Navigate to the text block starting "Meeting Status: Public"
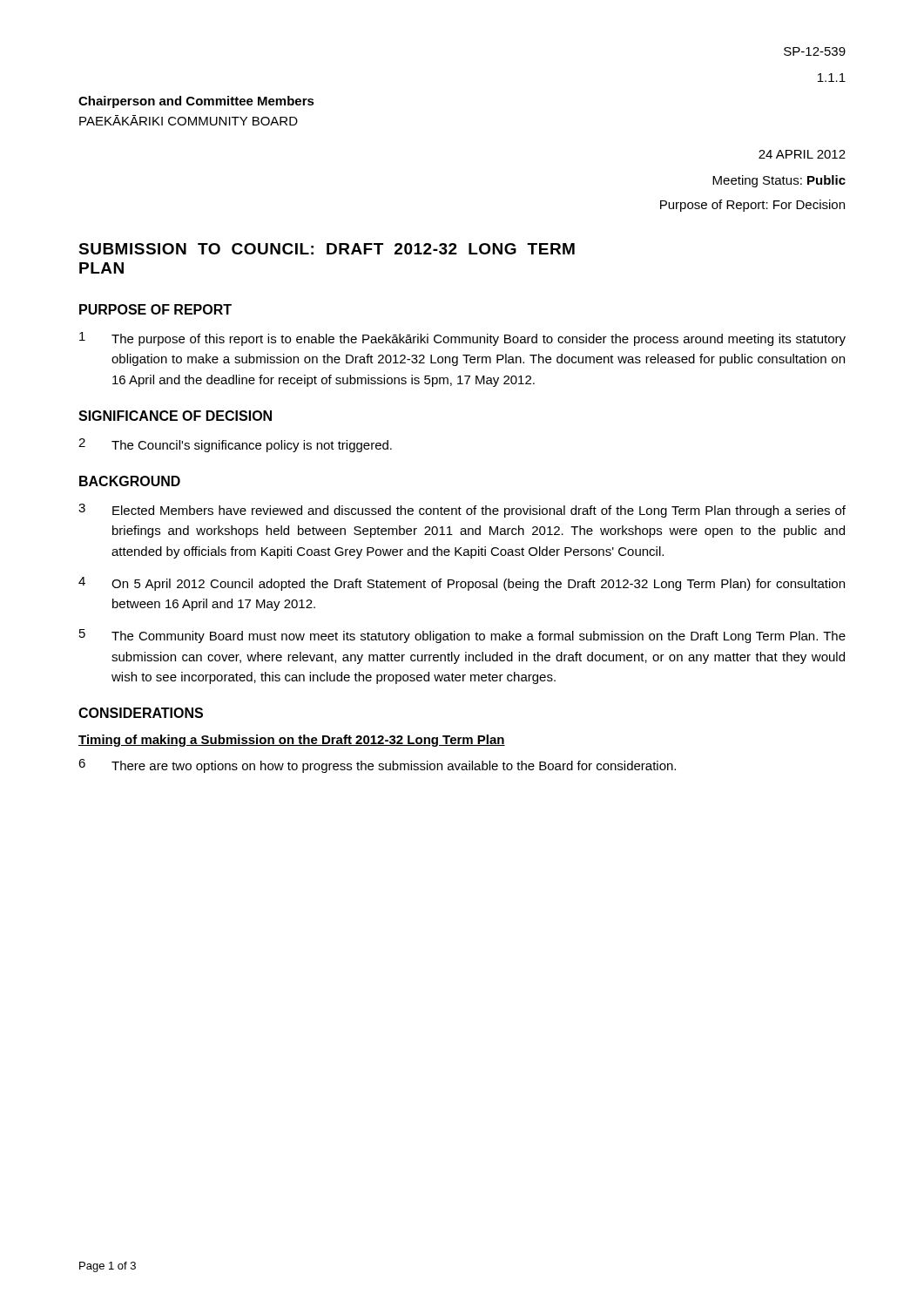 779,180
